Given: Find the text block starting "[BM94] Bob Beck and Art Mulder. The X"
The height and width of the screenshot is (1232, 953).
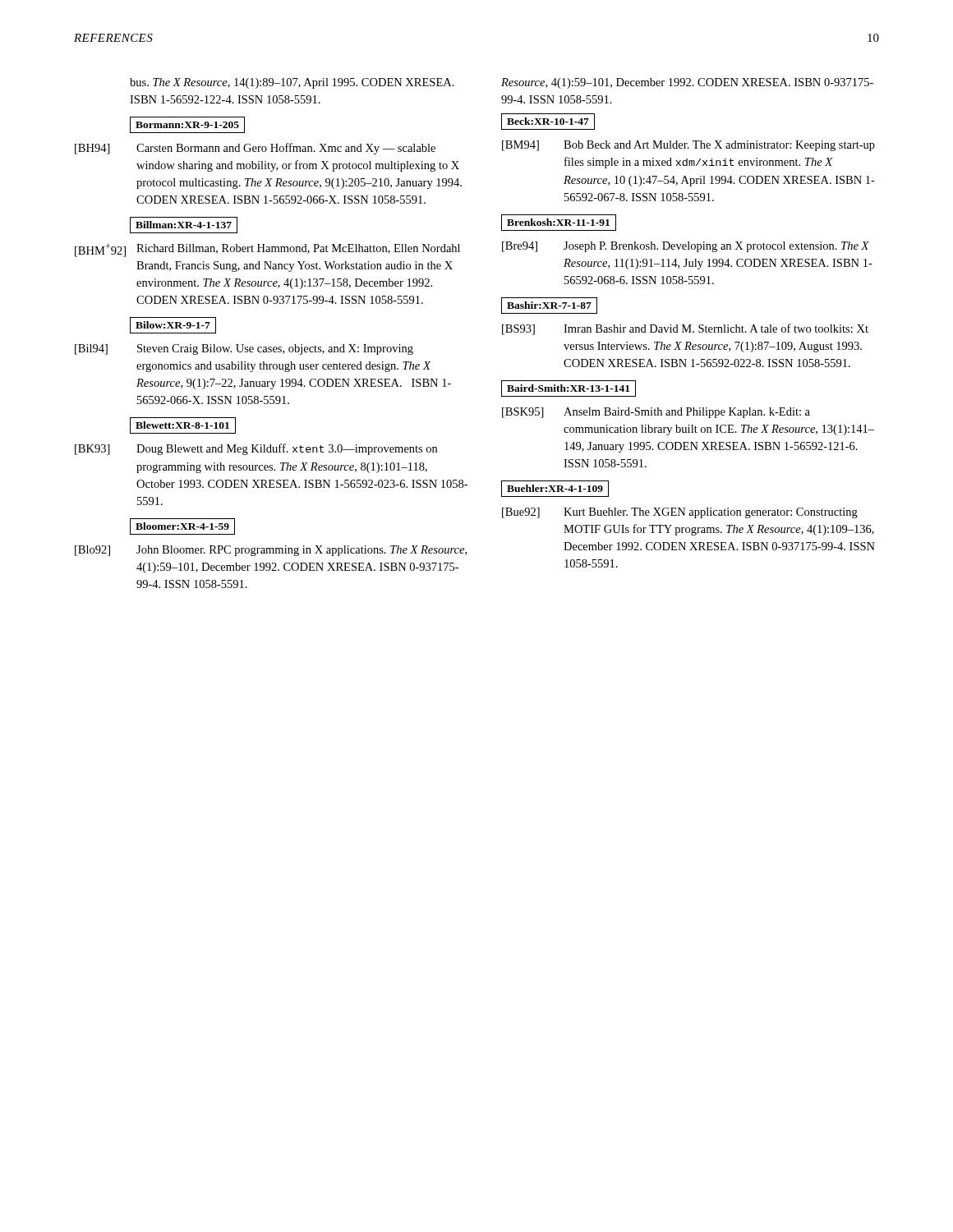Looking at the screenshot, I should point(690,171).
